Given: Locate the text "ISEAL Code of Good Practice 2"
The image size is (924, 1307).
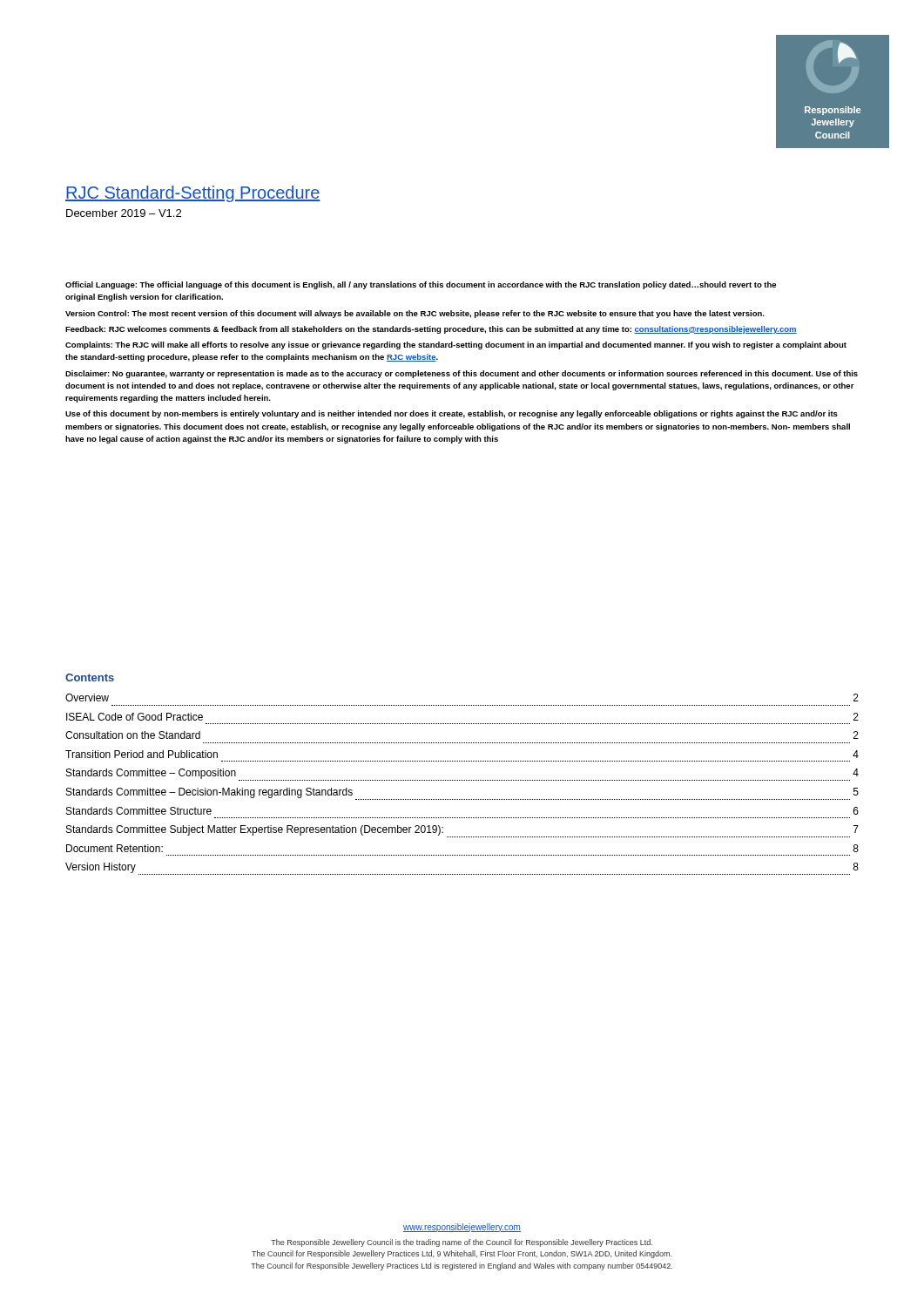Looking at the screenshot, I should (462, 717).
